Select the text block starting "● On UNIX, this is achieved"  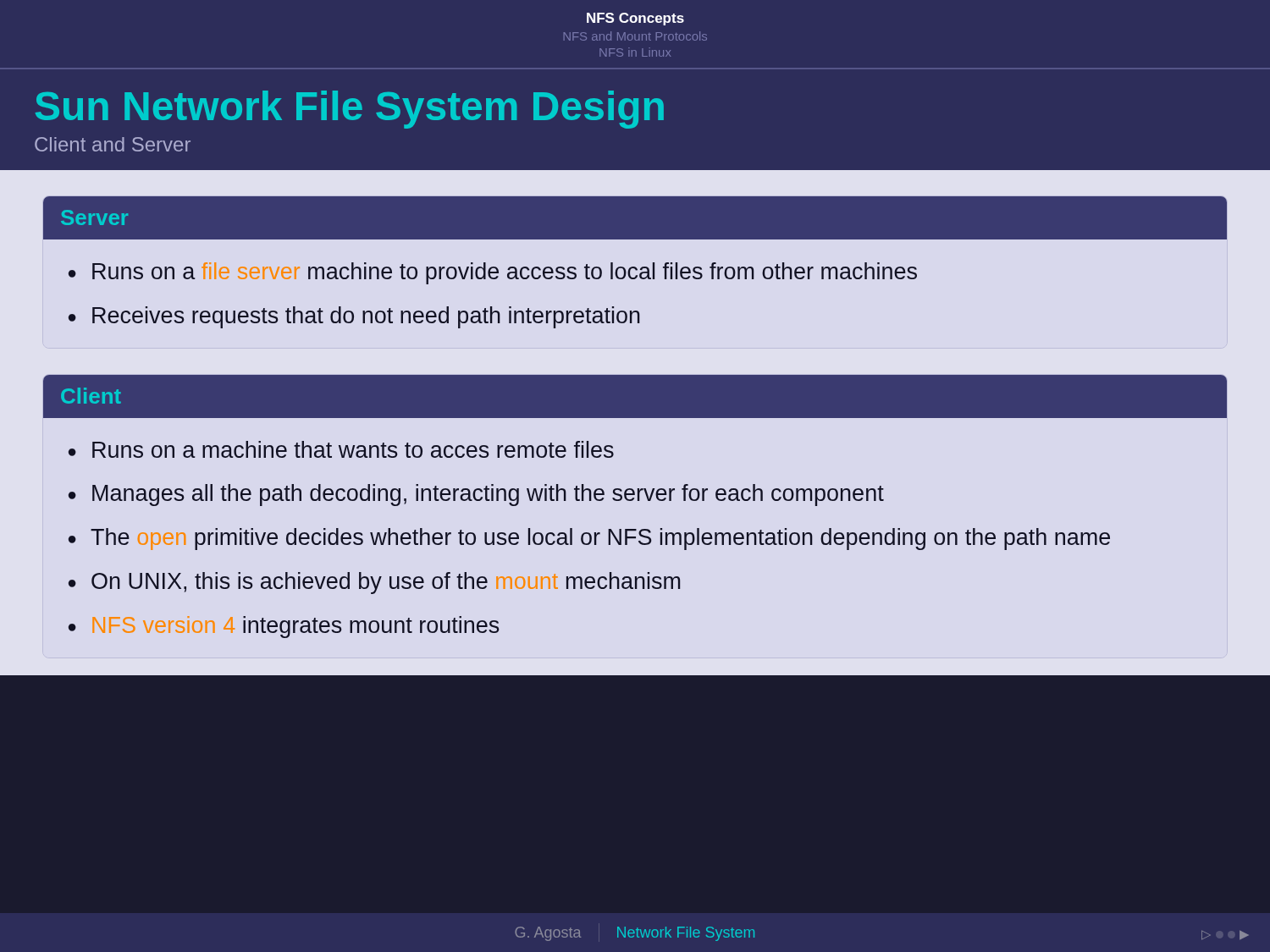tap(374, 582)
